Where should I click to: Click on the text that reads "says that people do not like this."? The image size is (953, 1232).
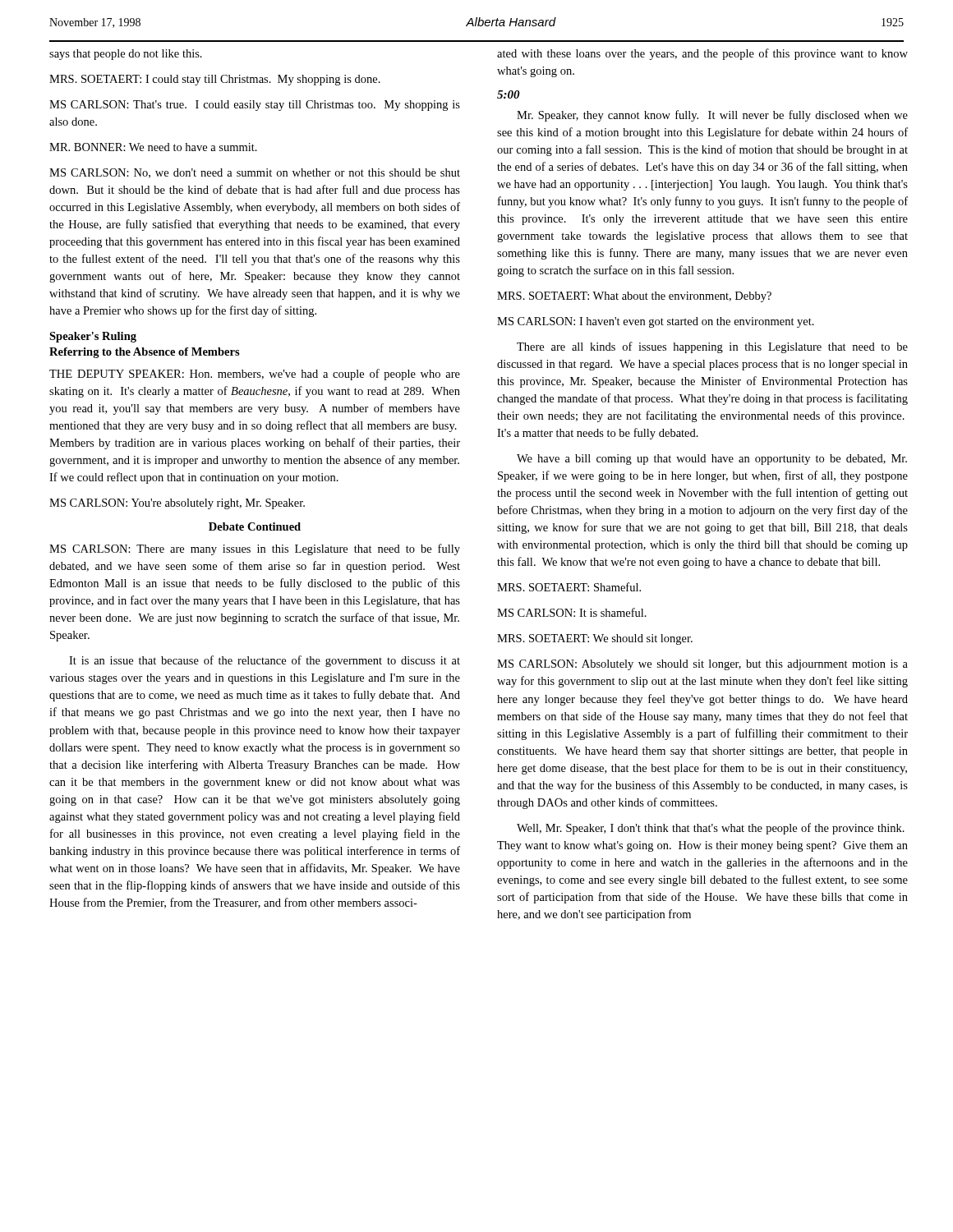(126, 53)
